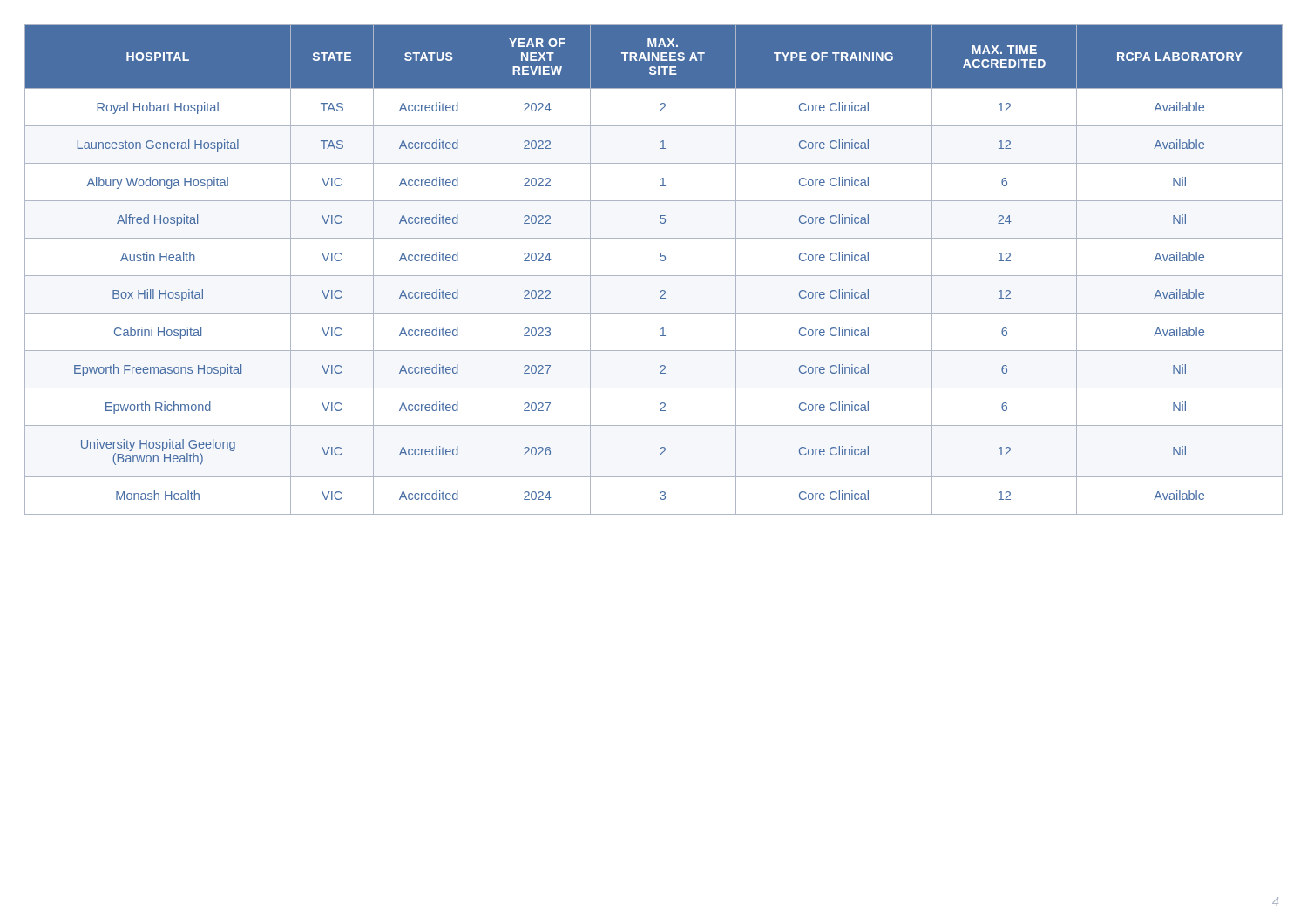The height and width of the screenshot is (924, 1307).
Task: Select a table
Action: click(654, 270)
